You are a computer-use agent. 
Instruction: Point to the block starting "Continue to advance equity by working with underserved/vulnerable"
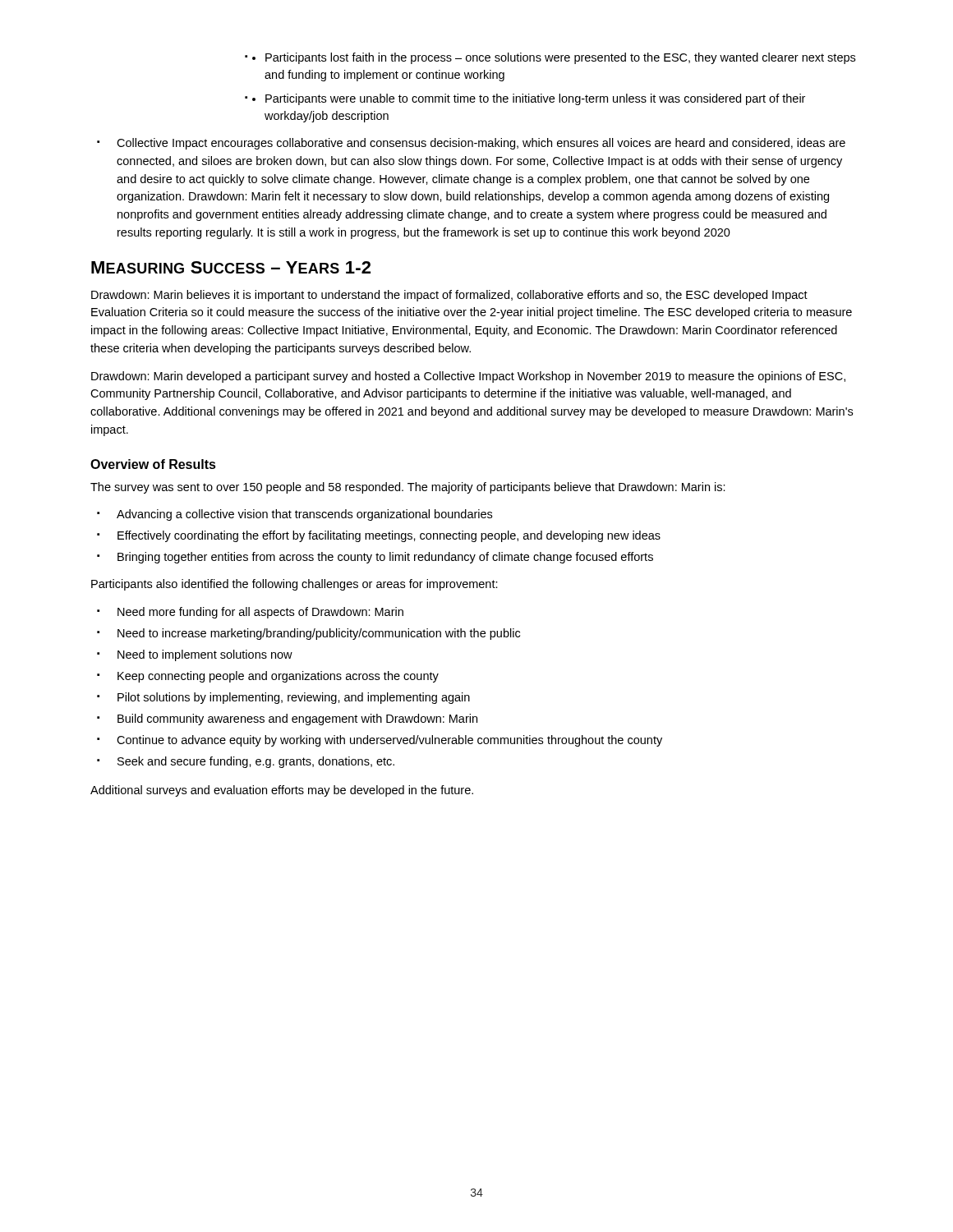pyautogui.click(x=476, y=741)
